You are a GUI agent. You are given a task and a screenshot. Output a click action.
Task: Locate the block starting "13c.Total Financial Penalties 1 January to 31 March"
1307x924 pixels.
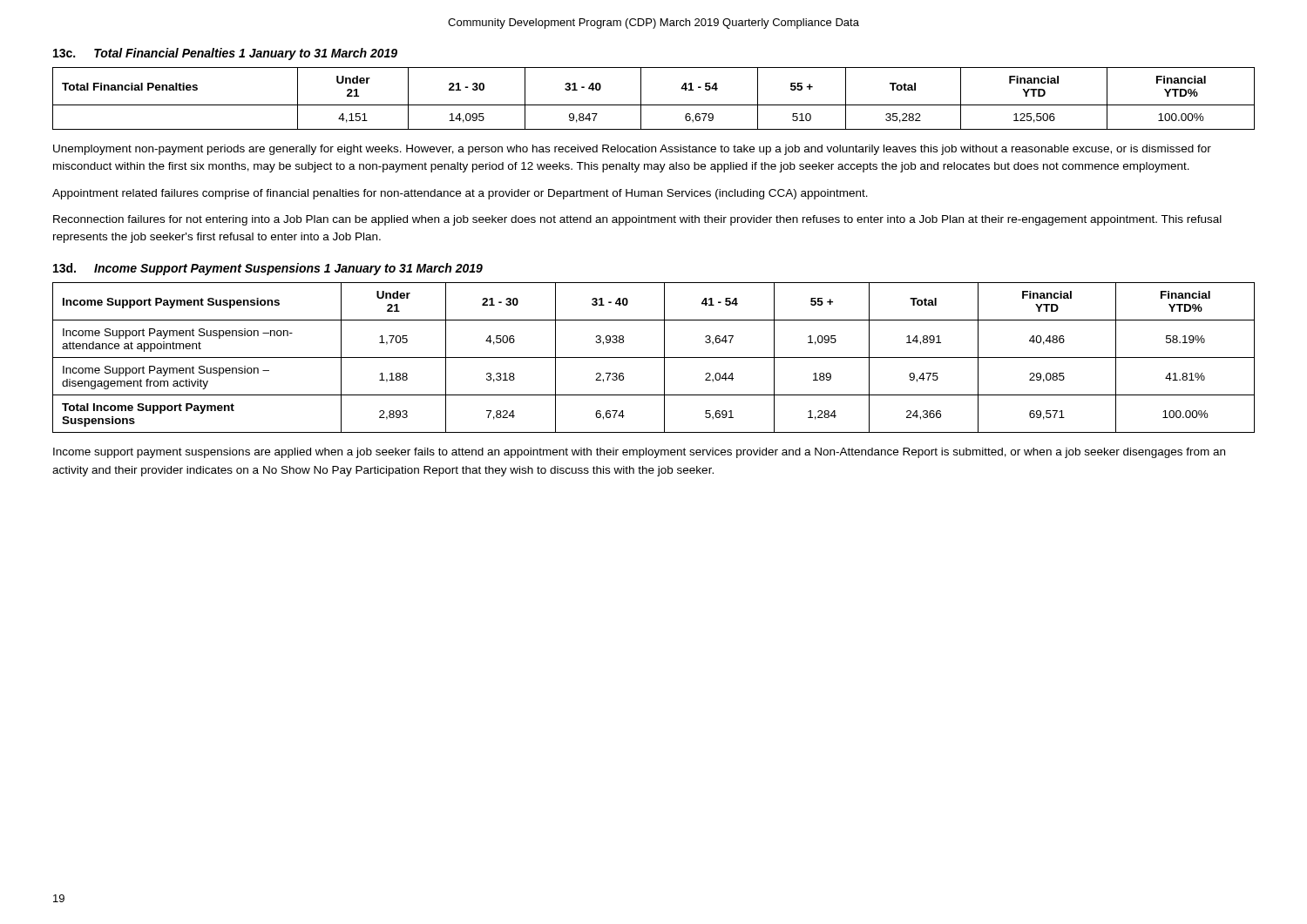(x=225, y=53)
